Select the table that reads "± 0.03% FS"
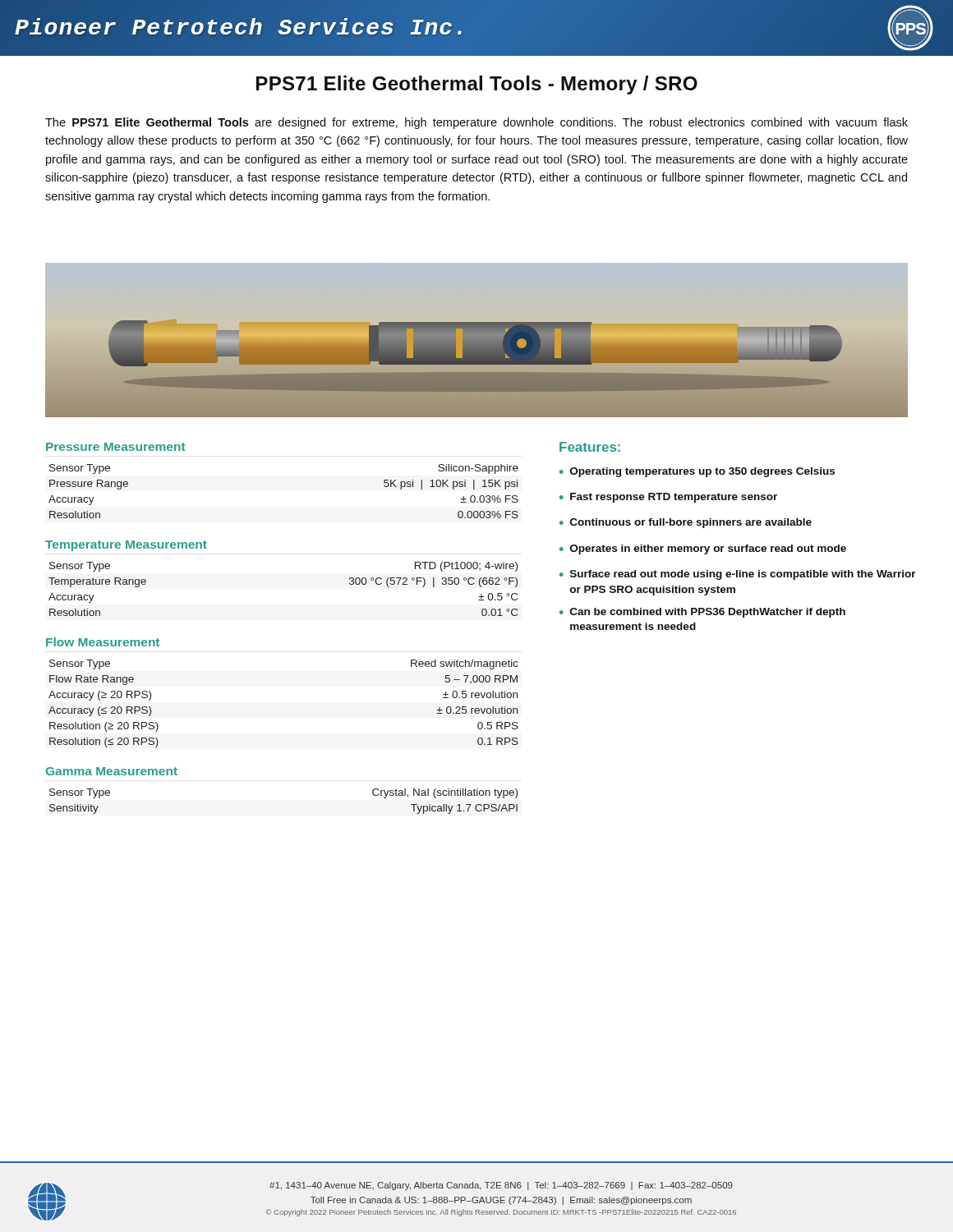This screenshot has height=1232, width=953. tap(283, 491)
